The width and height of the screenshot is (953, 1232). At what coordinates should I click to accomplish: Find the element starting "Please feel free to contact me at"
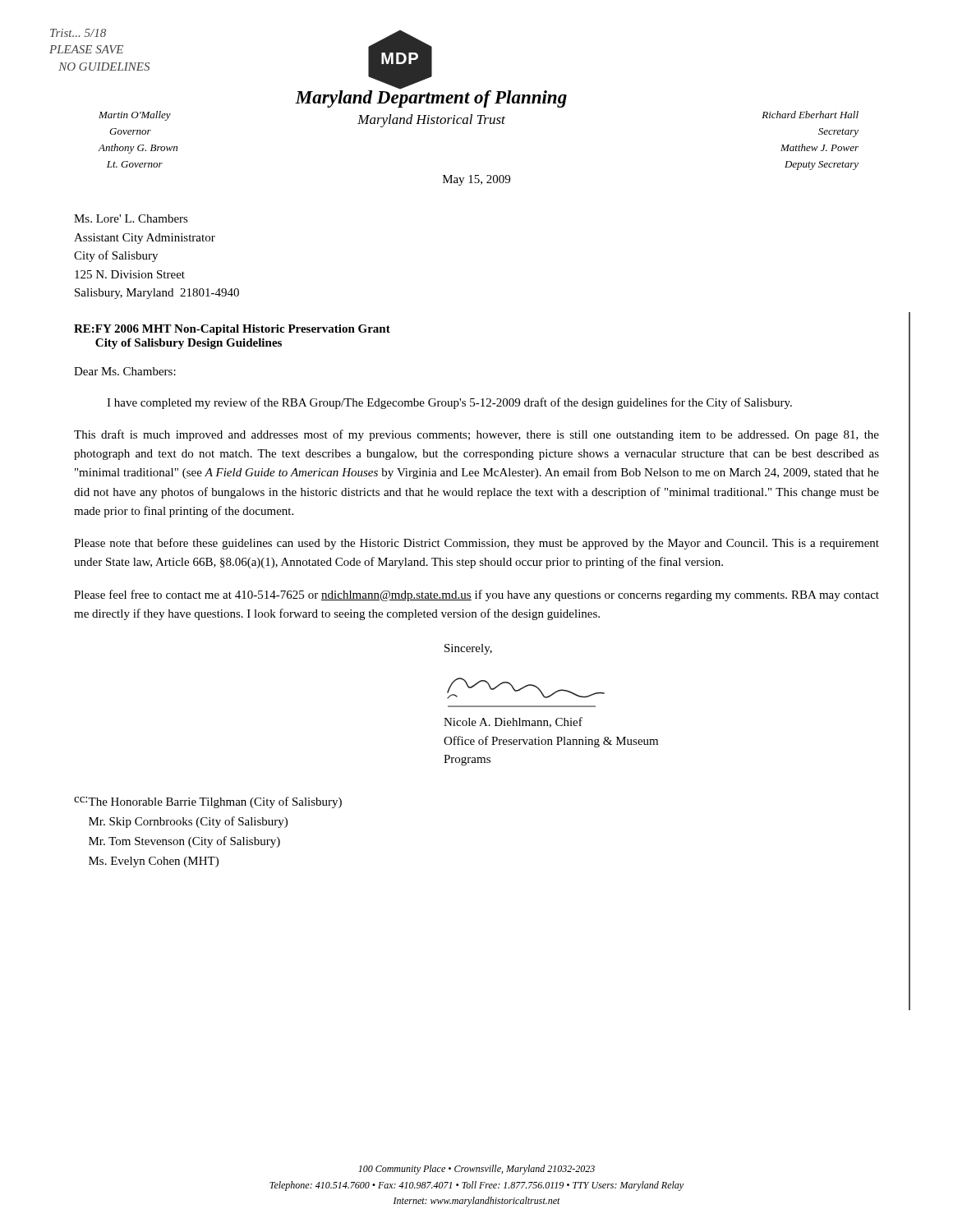[476, 604]
